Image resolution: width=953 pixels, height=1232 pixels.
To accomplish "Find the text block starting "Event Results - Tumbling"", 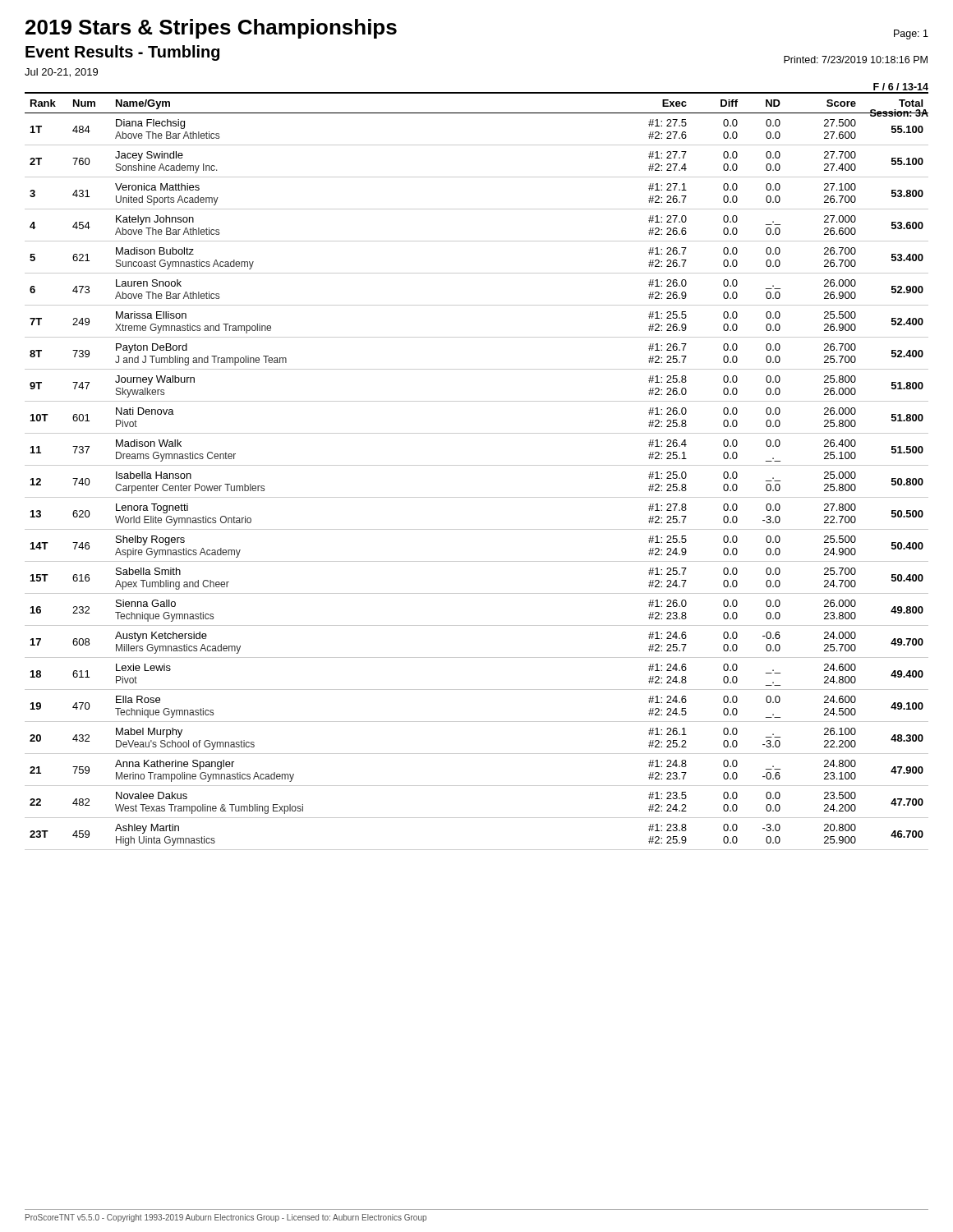I will 123,52.
